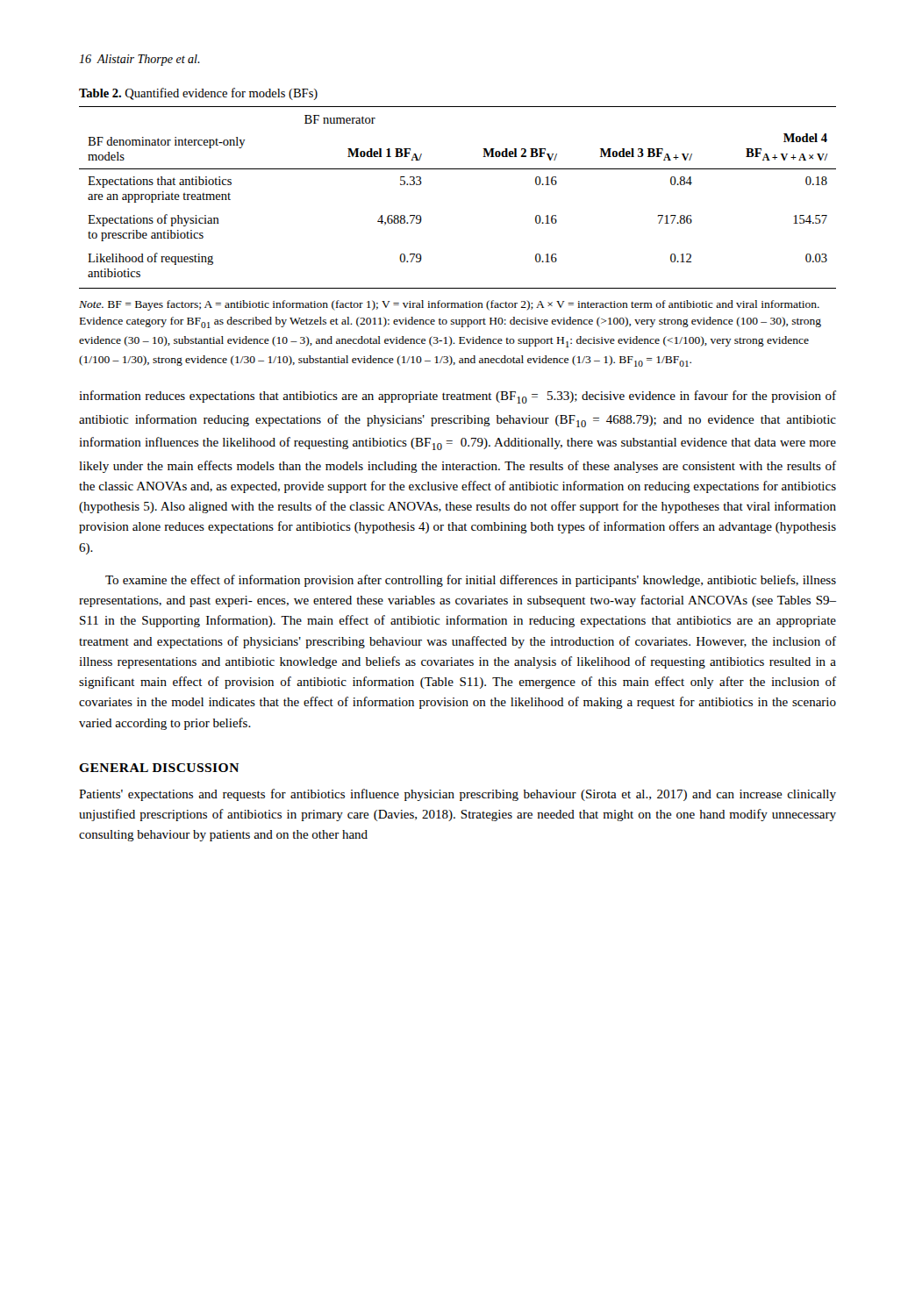Find the footnote containing "Note. BF = Bayes factors; A ="
Image resolution: width=915 pixels, height=1316 pixels.
(x=450, y=333)
